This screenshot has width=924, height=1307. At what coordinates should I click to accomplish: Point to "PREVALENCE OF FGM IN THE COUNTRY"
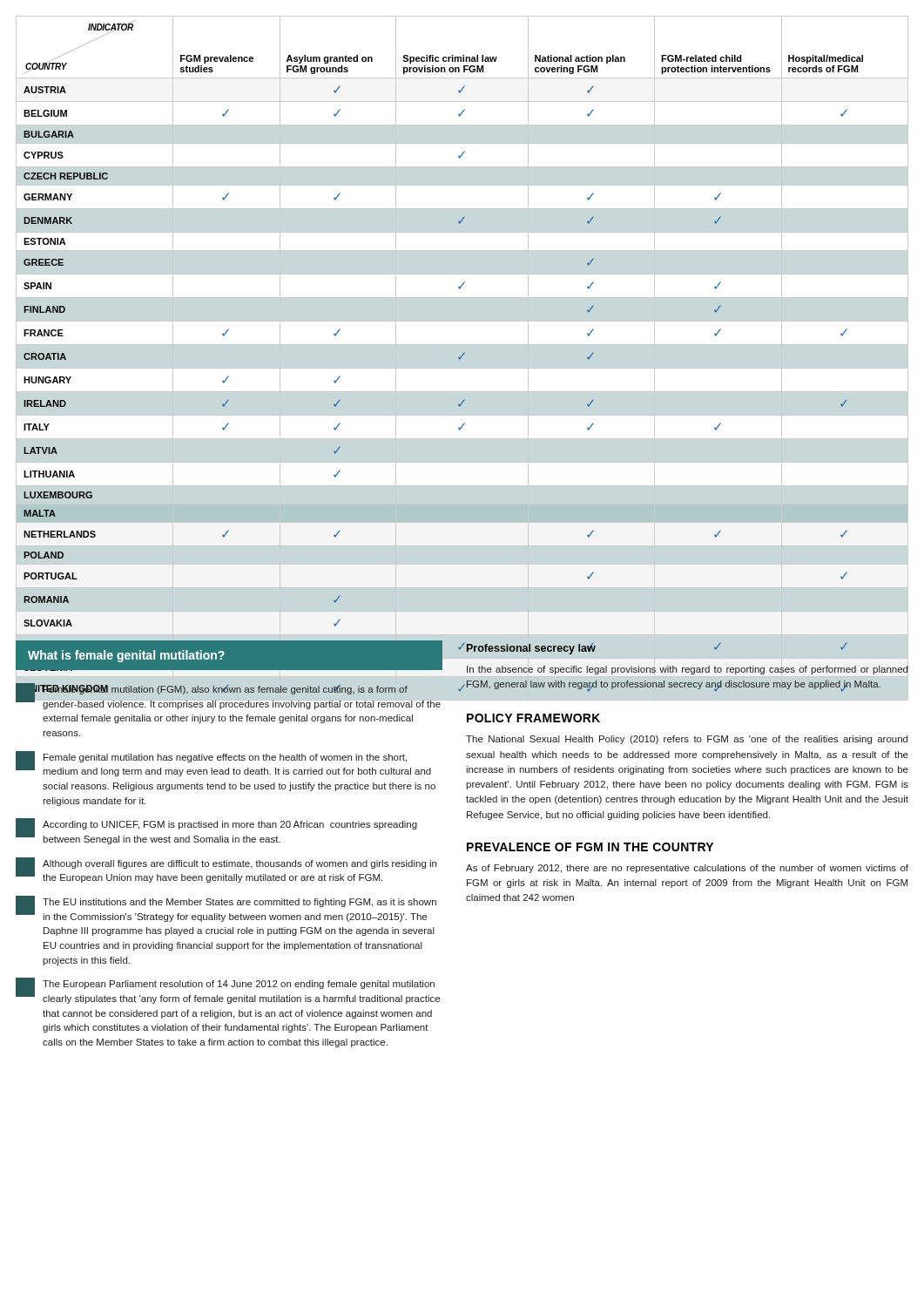[x=590, y=847]
